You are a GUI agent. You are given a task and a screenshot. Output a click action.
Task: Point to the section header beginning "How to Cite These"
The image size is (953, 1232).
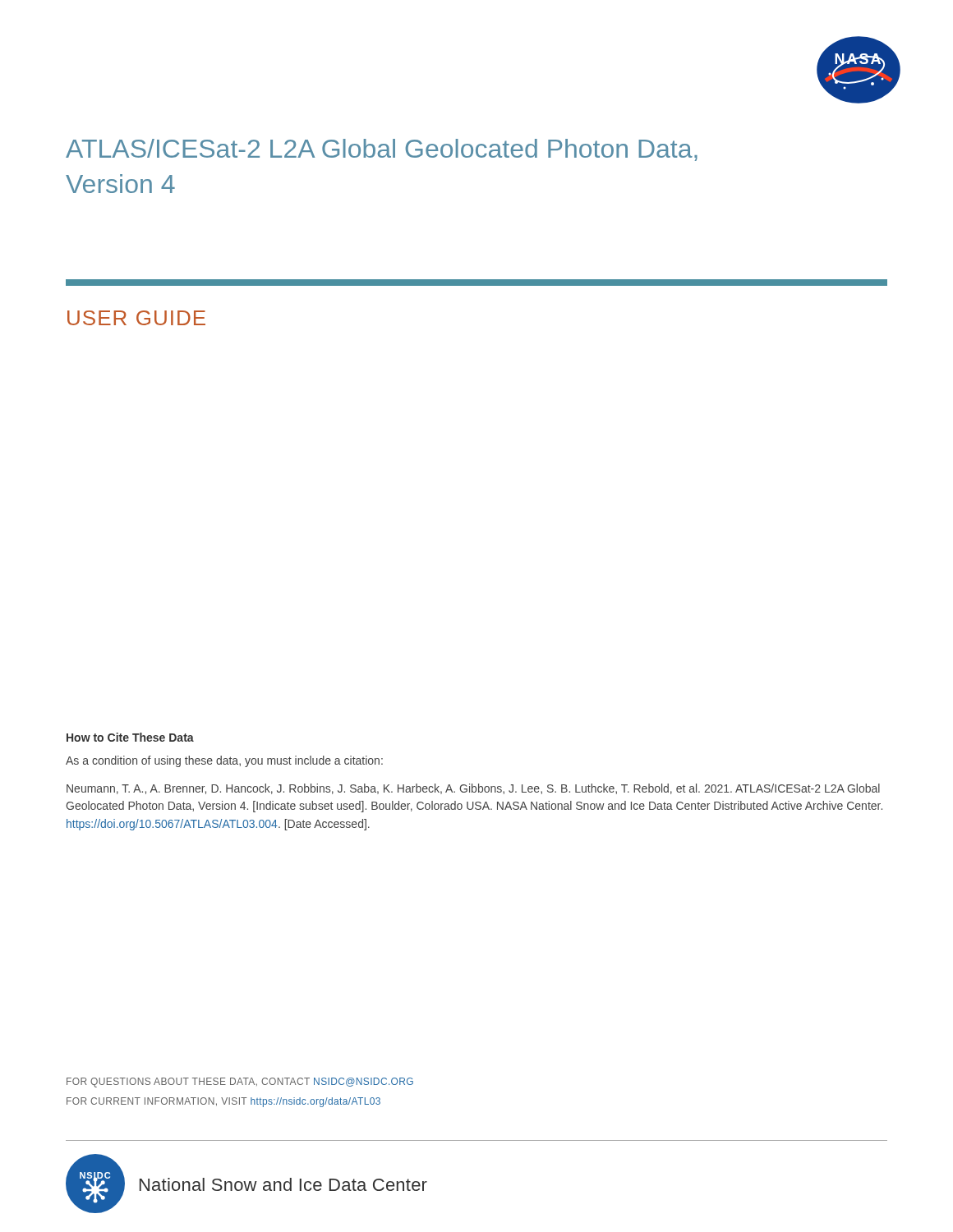(130, 737)
